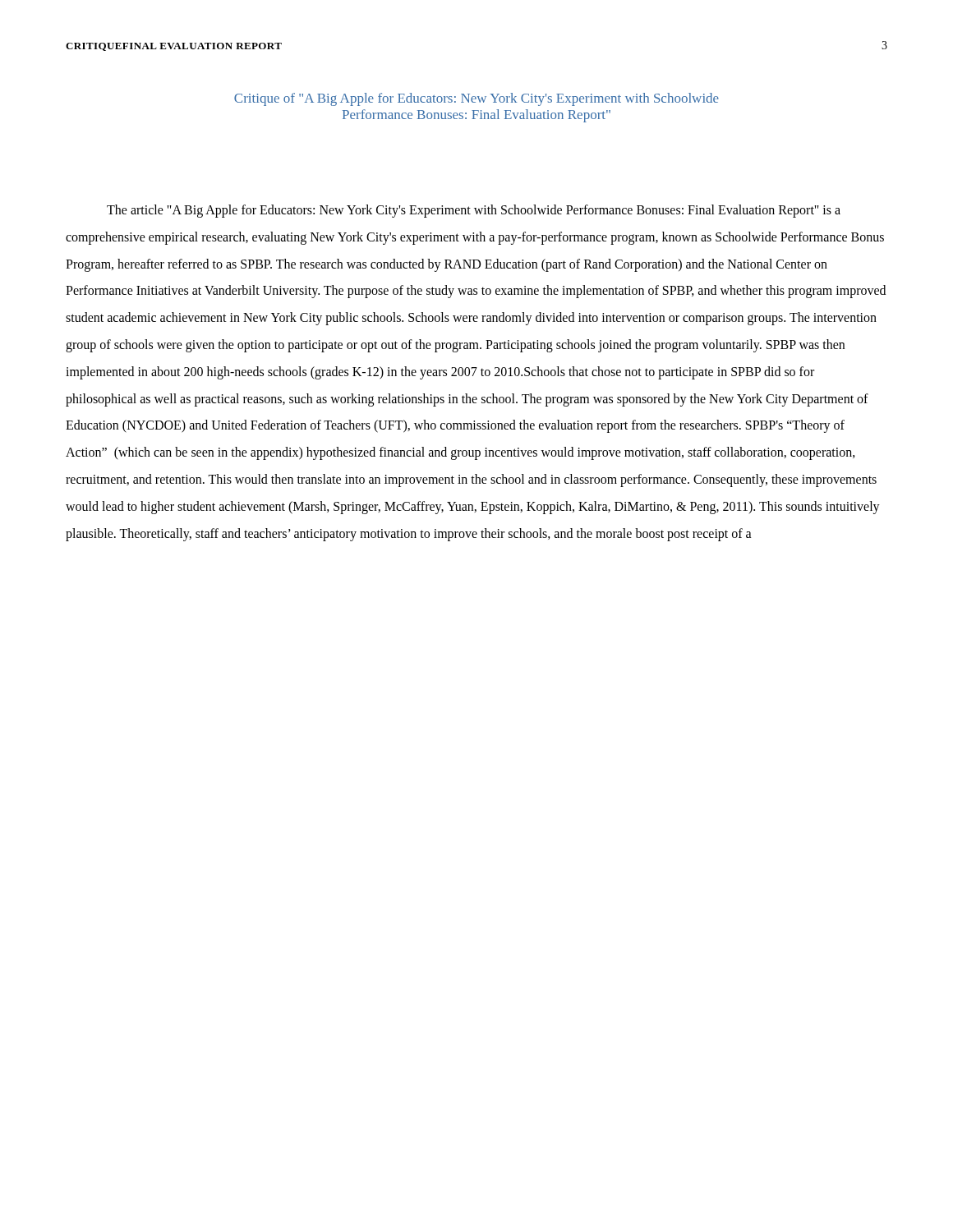Select the text block that reads "The article "A Big Apple for Educators: New"

[x=476, y=372]
